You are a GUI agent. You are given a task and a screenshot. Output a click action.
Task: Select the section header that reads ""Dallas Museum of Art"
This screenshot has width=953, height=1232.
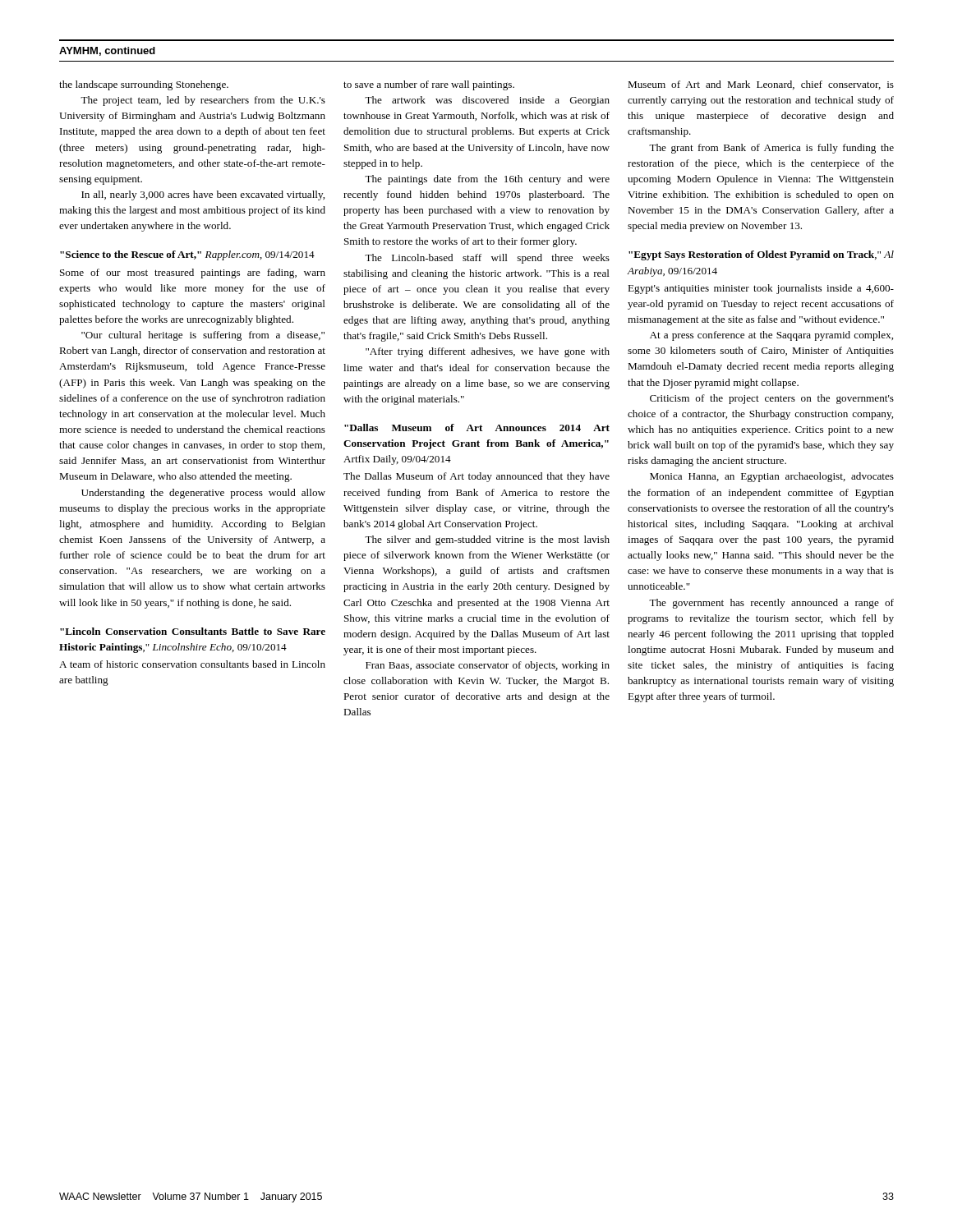pyautogui.click(x=476, y=443)
